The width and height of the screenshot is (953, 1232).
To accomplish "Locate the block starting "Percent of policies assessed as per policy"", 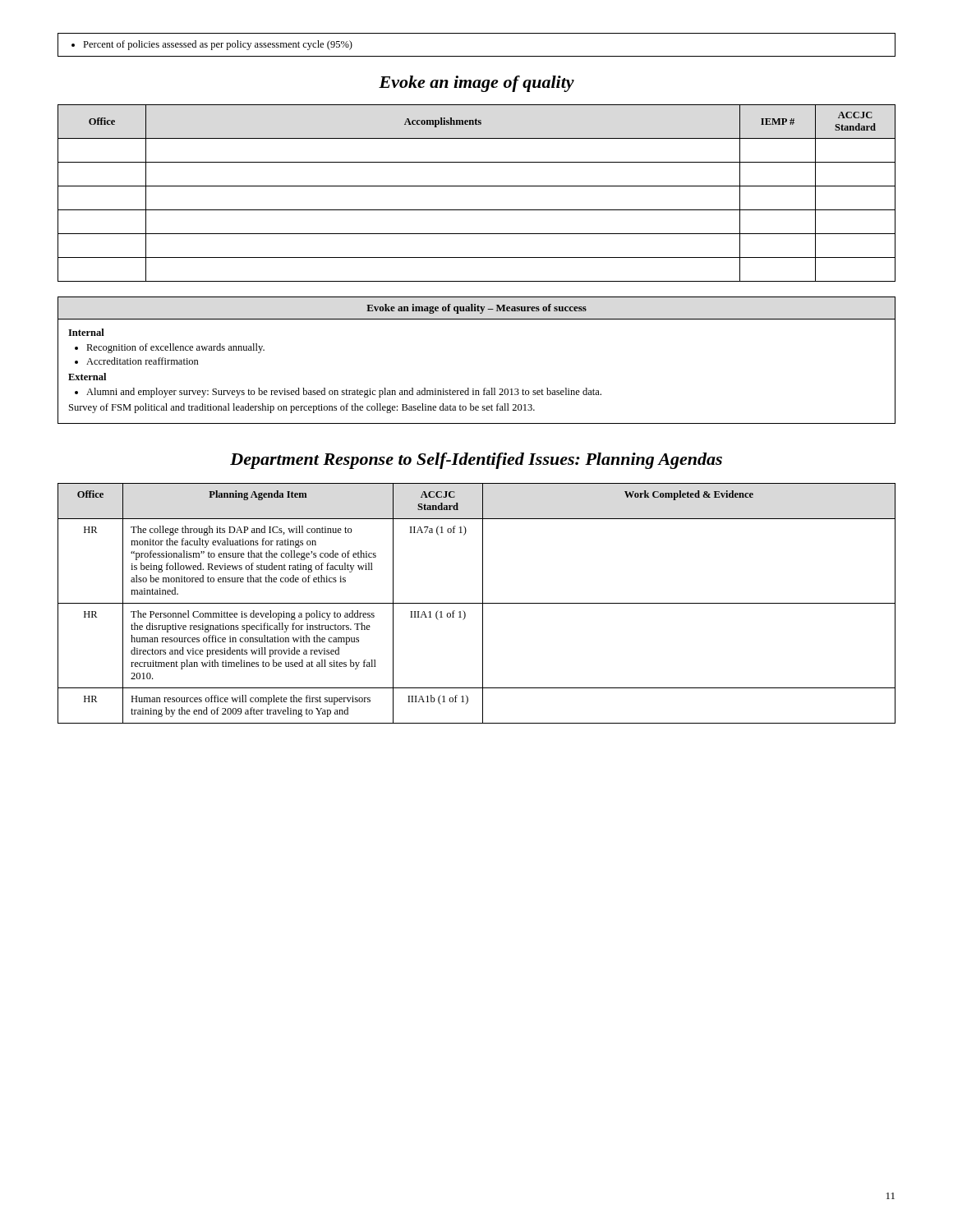I will point(476,45).
